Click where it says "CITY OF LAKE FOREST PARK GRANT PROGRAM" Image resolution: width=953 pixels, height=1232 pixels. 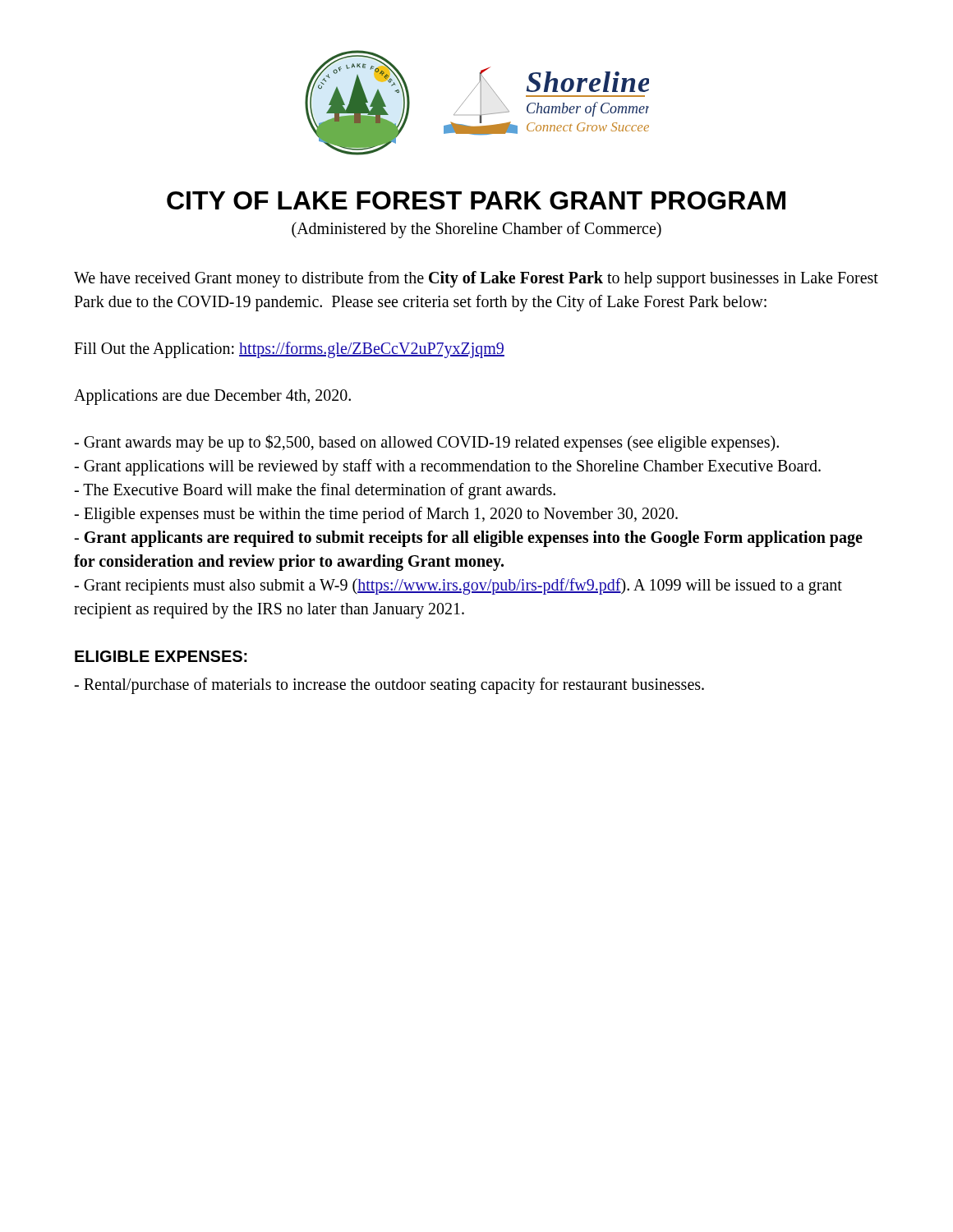point(476,200)
